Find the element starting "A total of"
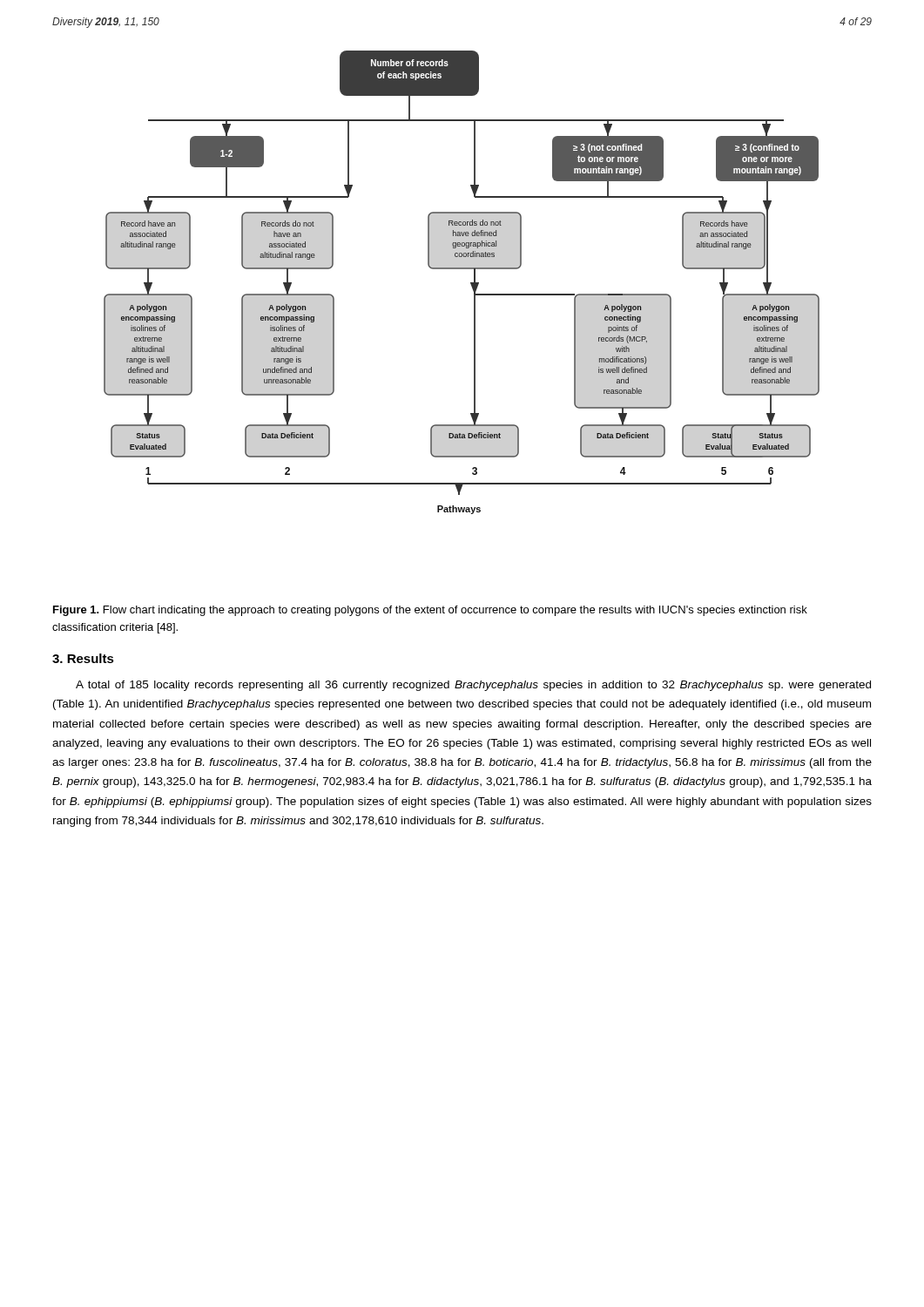Screen dimensions: 1307x924 462,753
